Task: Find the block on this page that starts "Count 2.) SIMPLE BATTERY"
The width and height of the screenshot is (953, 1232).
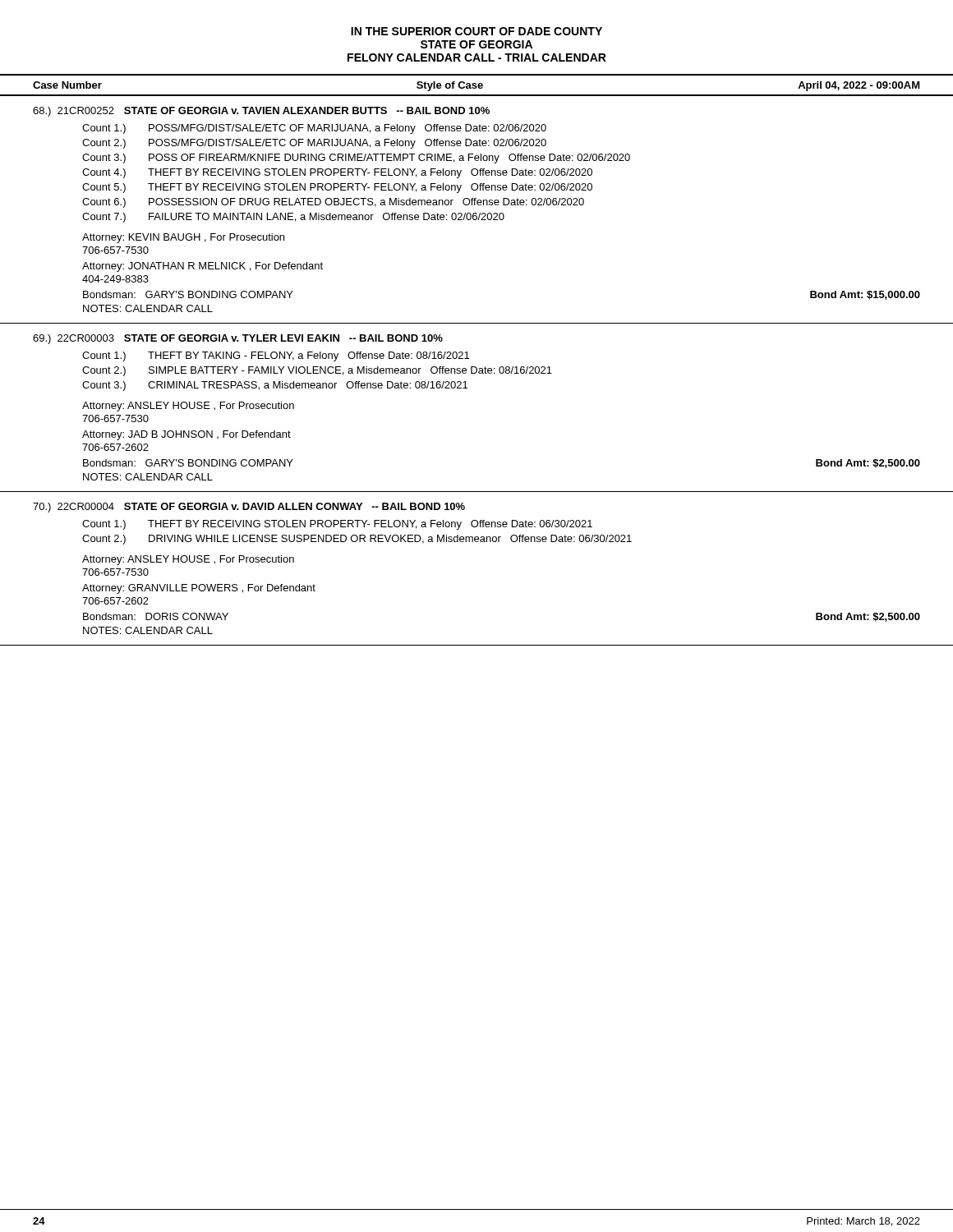Action: coord(317,370)
